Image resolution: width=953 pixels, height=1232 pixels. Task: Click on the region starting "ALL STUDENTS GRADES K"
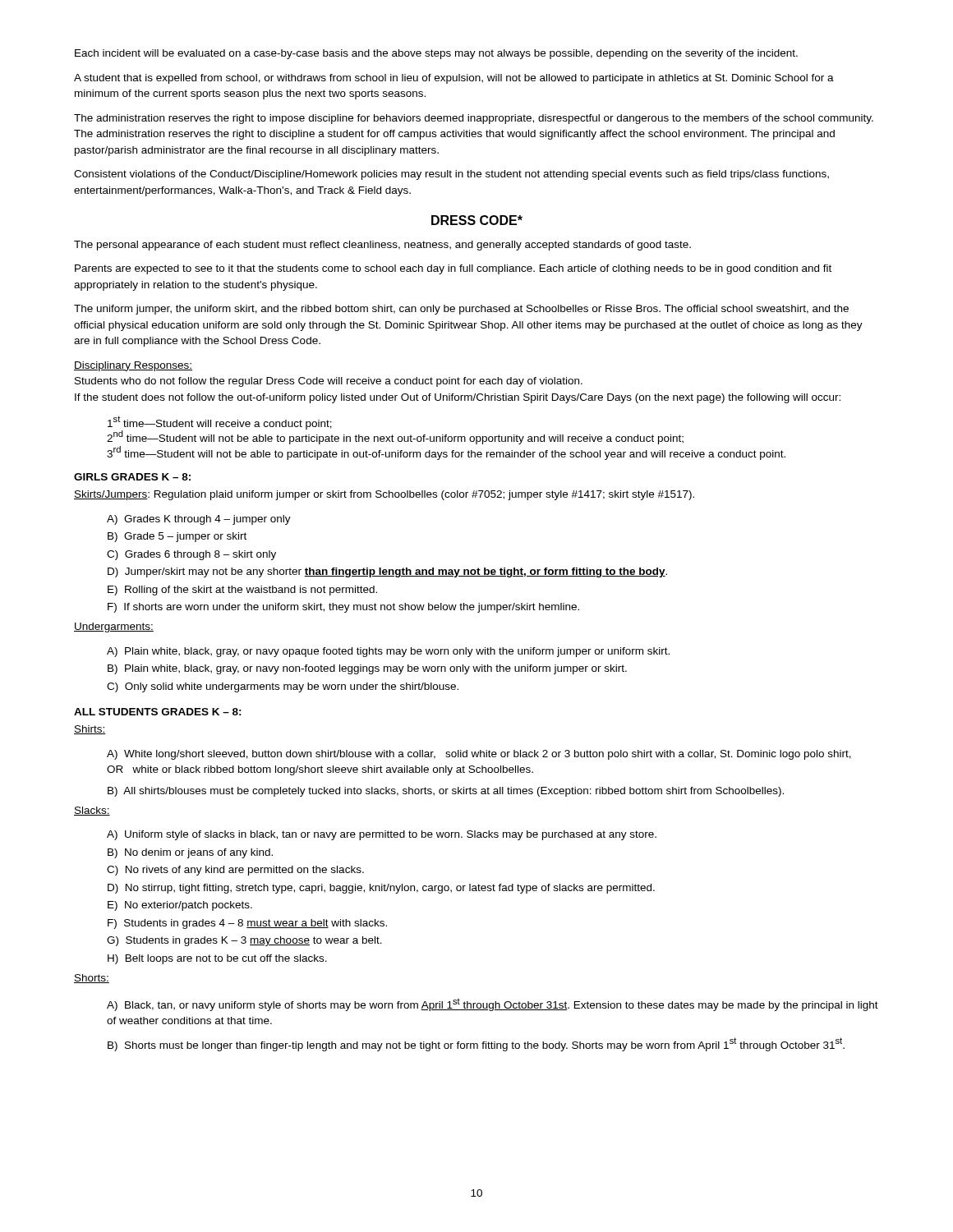click(158, 712)
